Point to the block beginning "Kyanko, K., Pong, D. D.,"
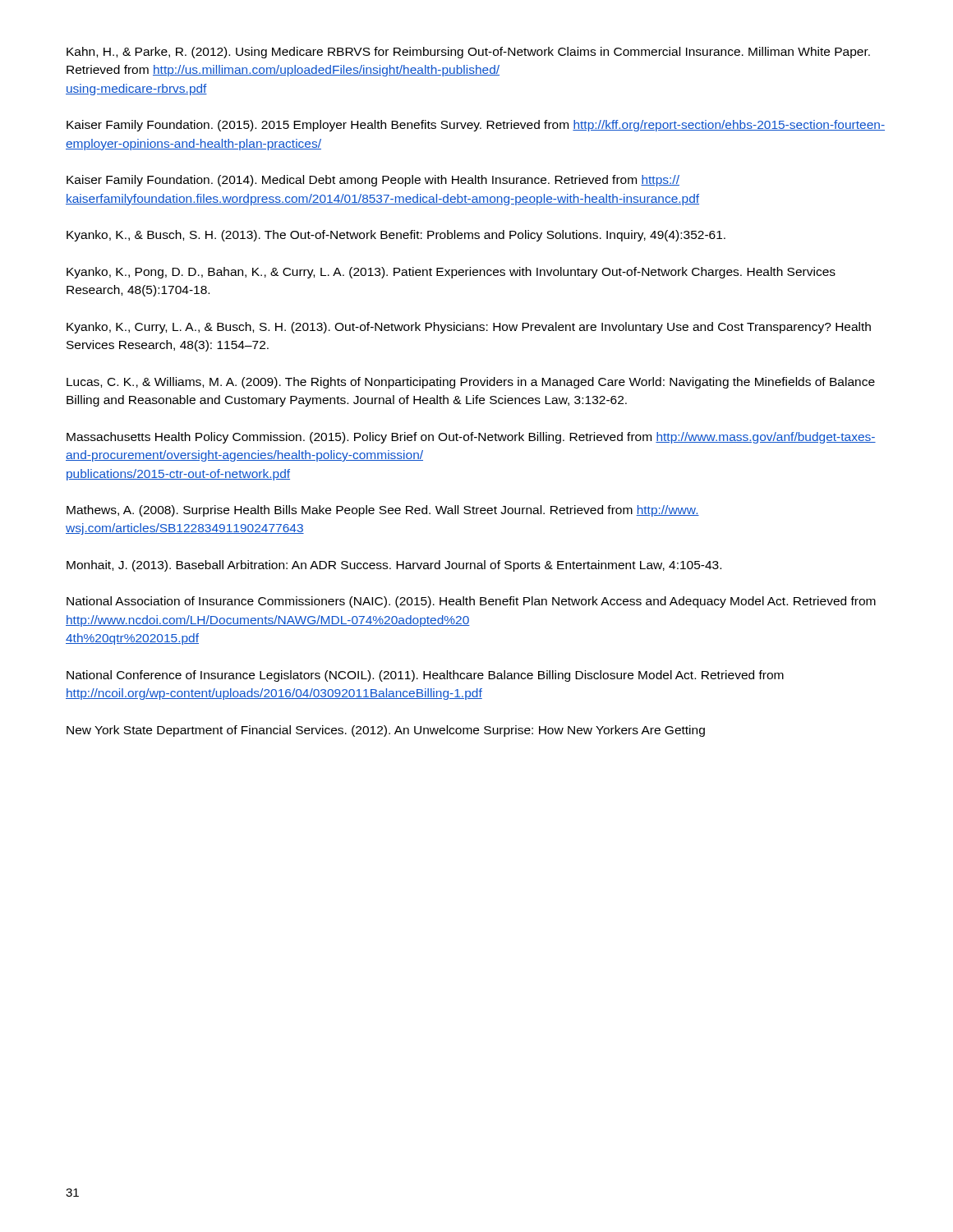The width and height of the screenshot is (953, 1232). pyautogui.click(x=451, y=280)
